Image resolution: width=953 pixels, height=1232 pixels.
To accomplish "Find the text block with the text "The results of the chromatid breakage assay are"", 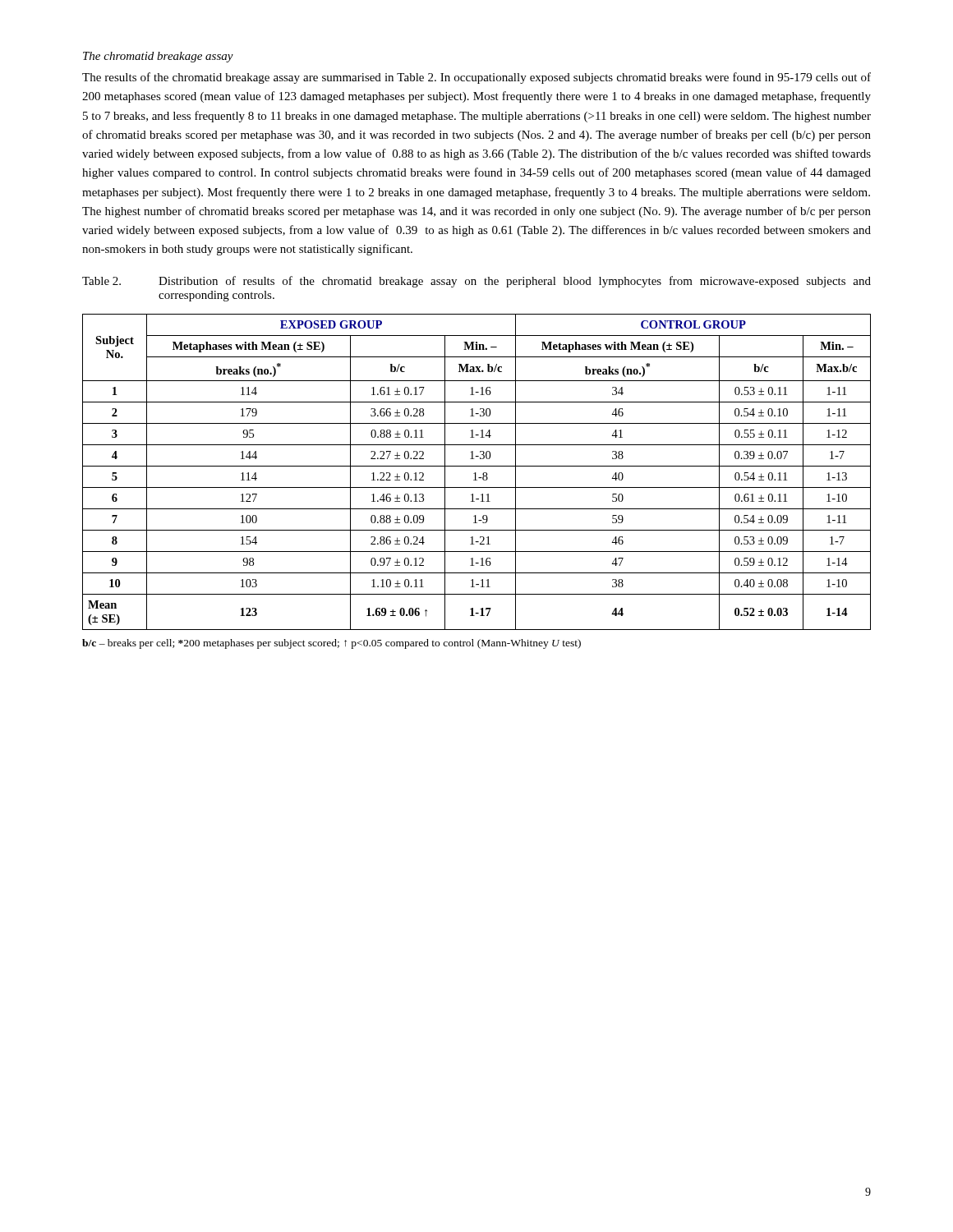I will (x=476, y=163).
